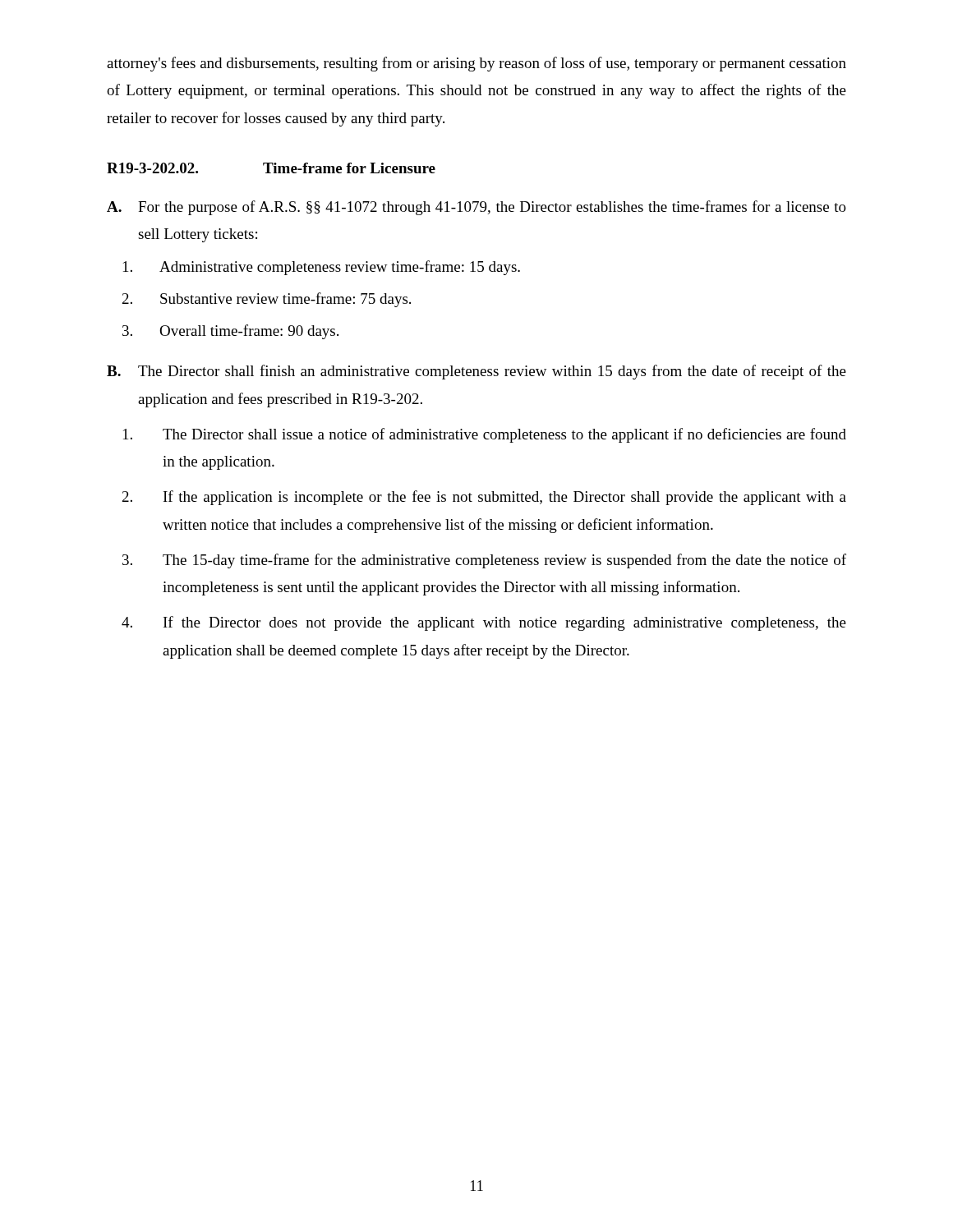The height and width of the screenshot is (1232, 953).
Task: Locate the block of text that opens with "attorney's fees and disbursements, resulting from or"
Action: click(476, 90)
